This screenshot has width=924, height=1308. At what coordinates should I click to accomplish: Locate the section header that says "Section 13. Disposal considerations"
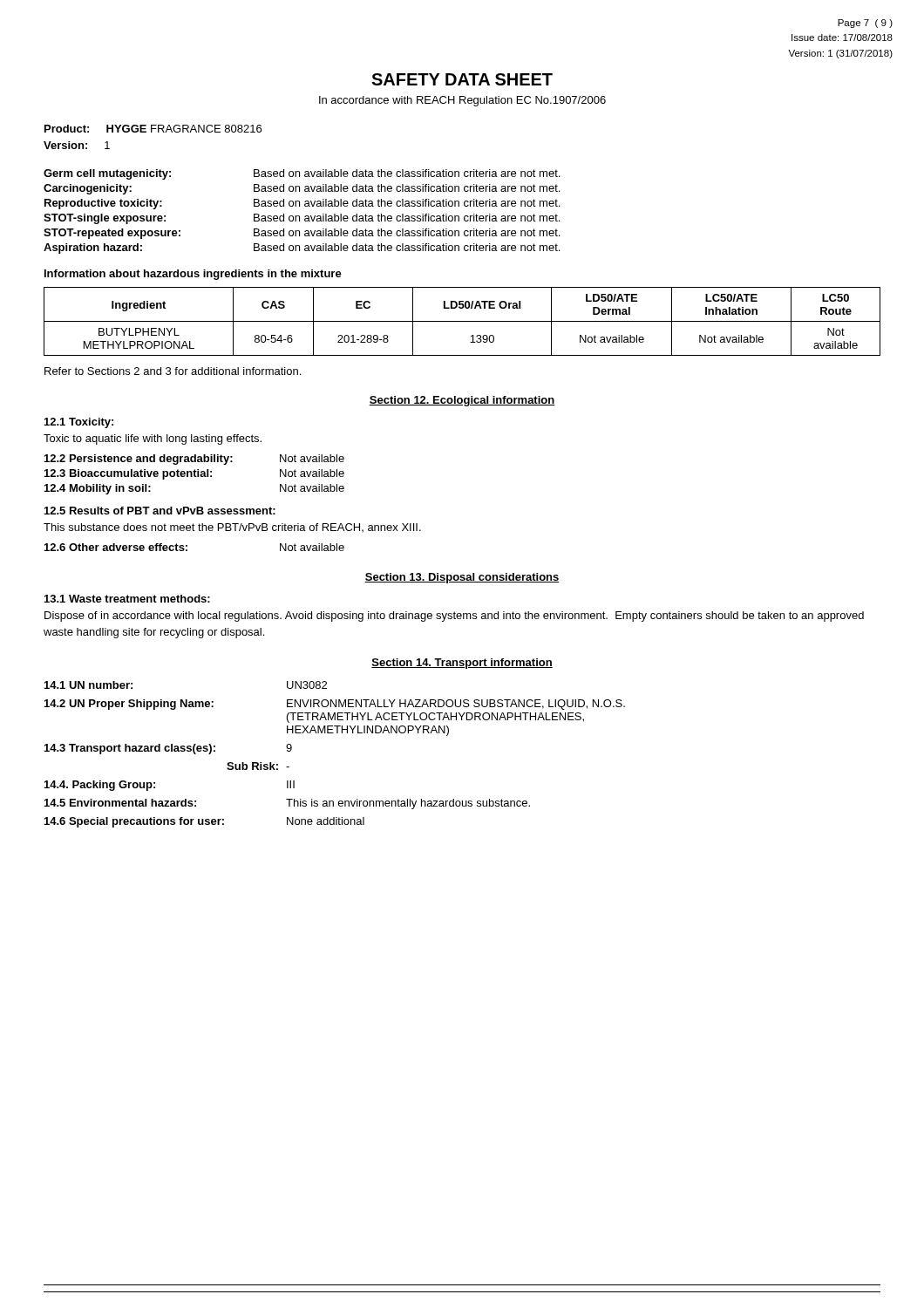click(462, 577)
